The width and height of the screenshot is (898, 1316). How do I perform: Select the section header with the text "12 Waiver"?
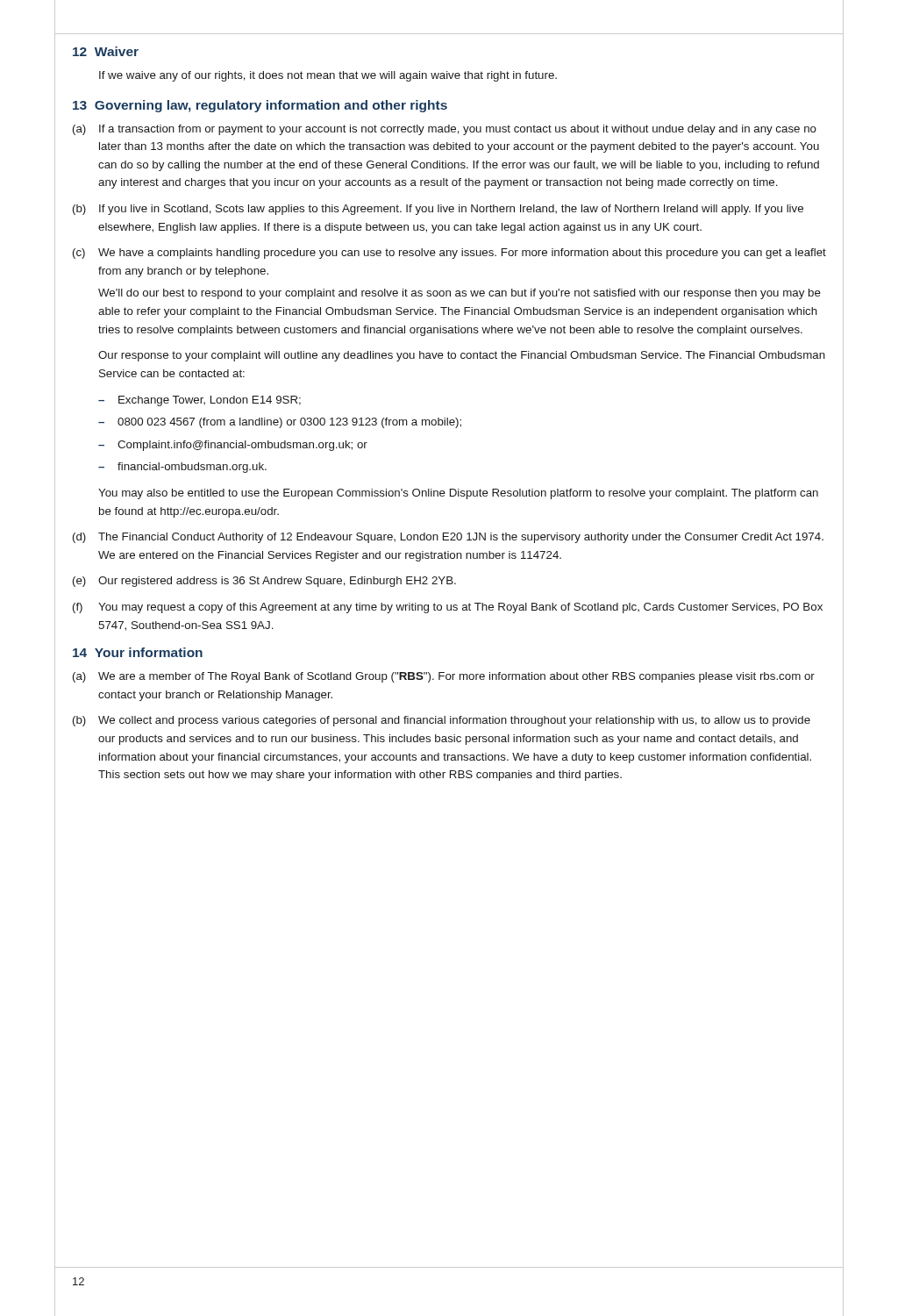[x=105, y=51]
